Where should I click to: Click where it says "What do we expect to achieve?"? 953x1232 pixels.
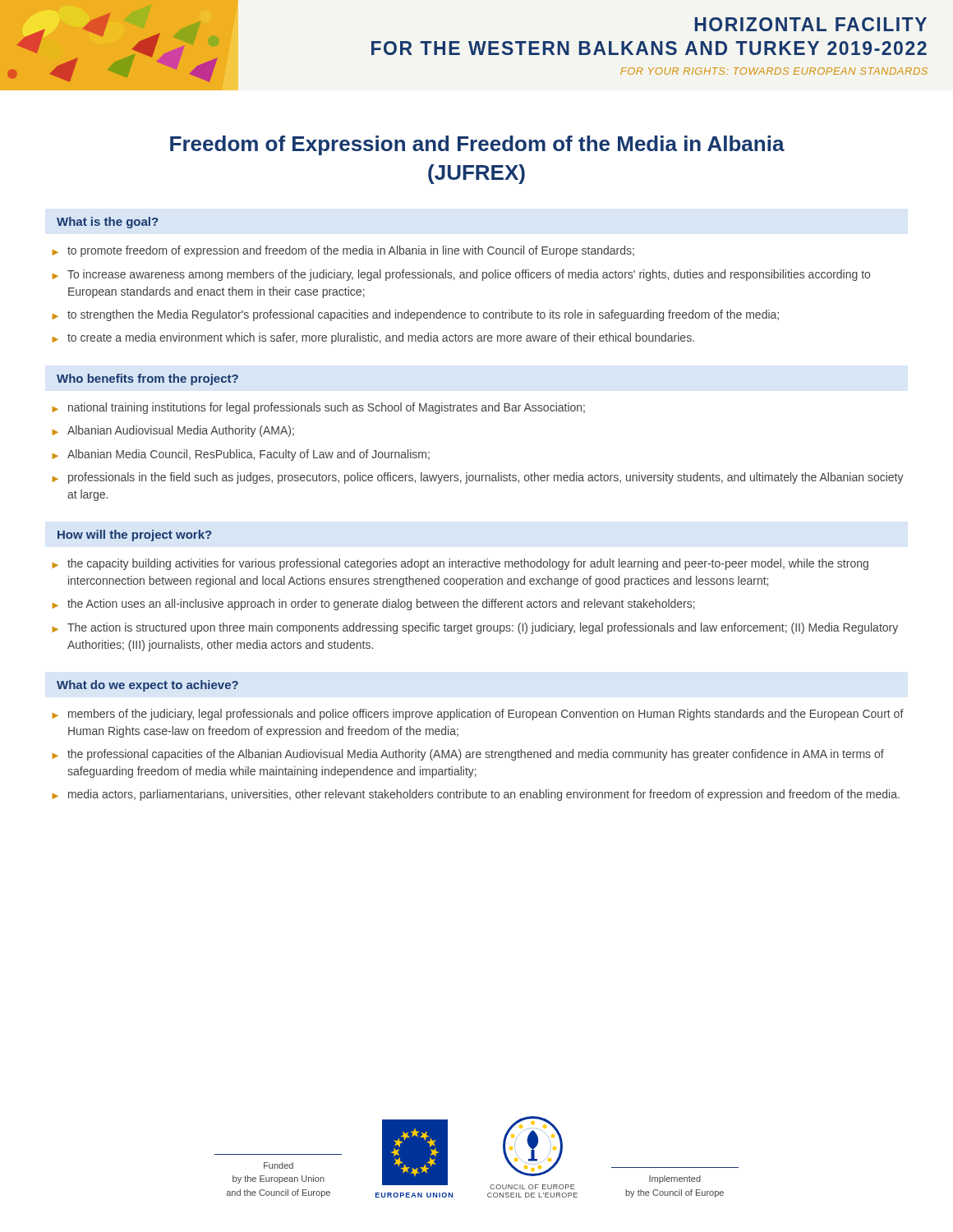coord(148,684)
